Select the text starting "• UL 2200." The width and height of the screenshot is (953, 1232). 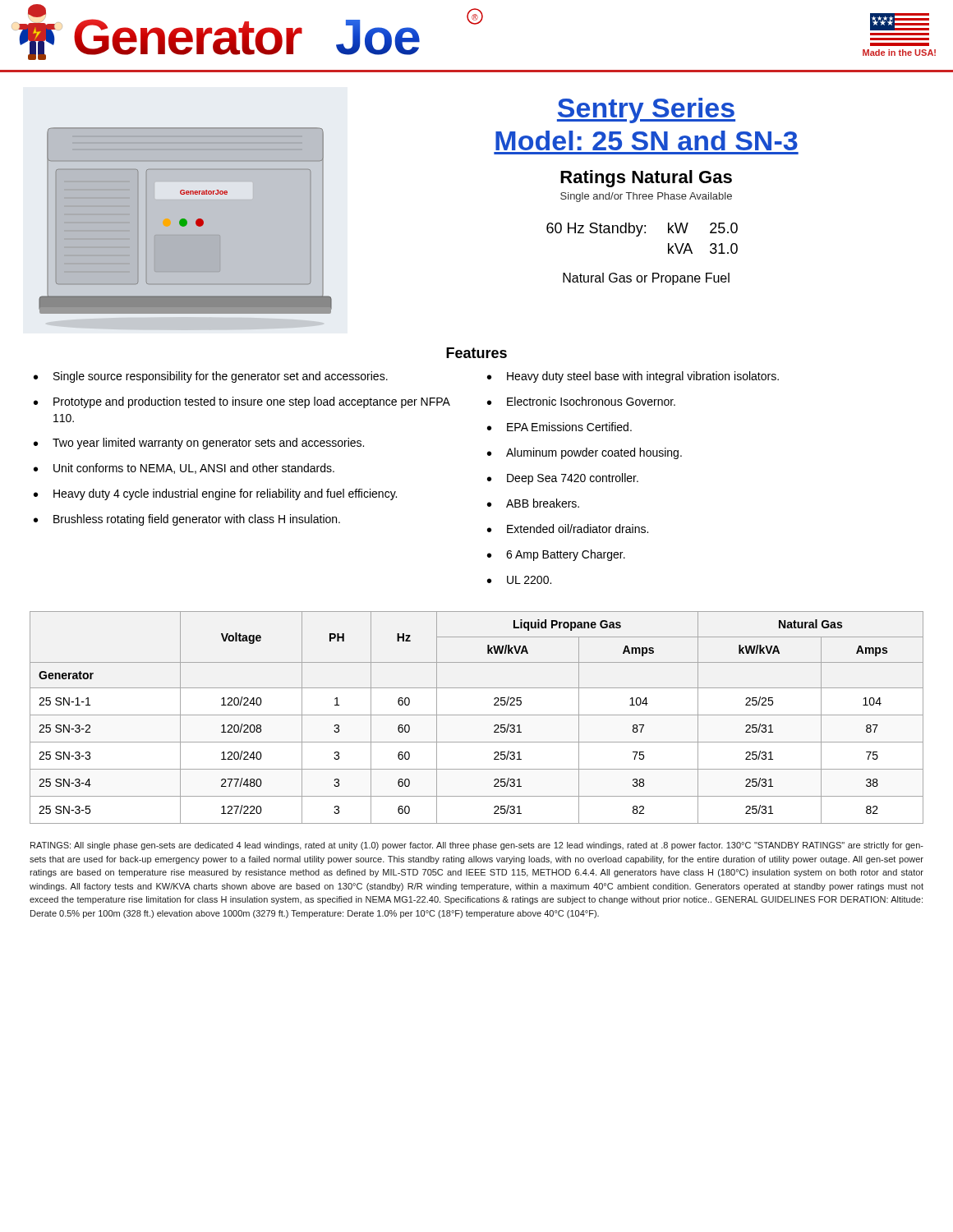(x=519, y=581)
